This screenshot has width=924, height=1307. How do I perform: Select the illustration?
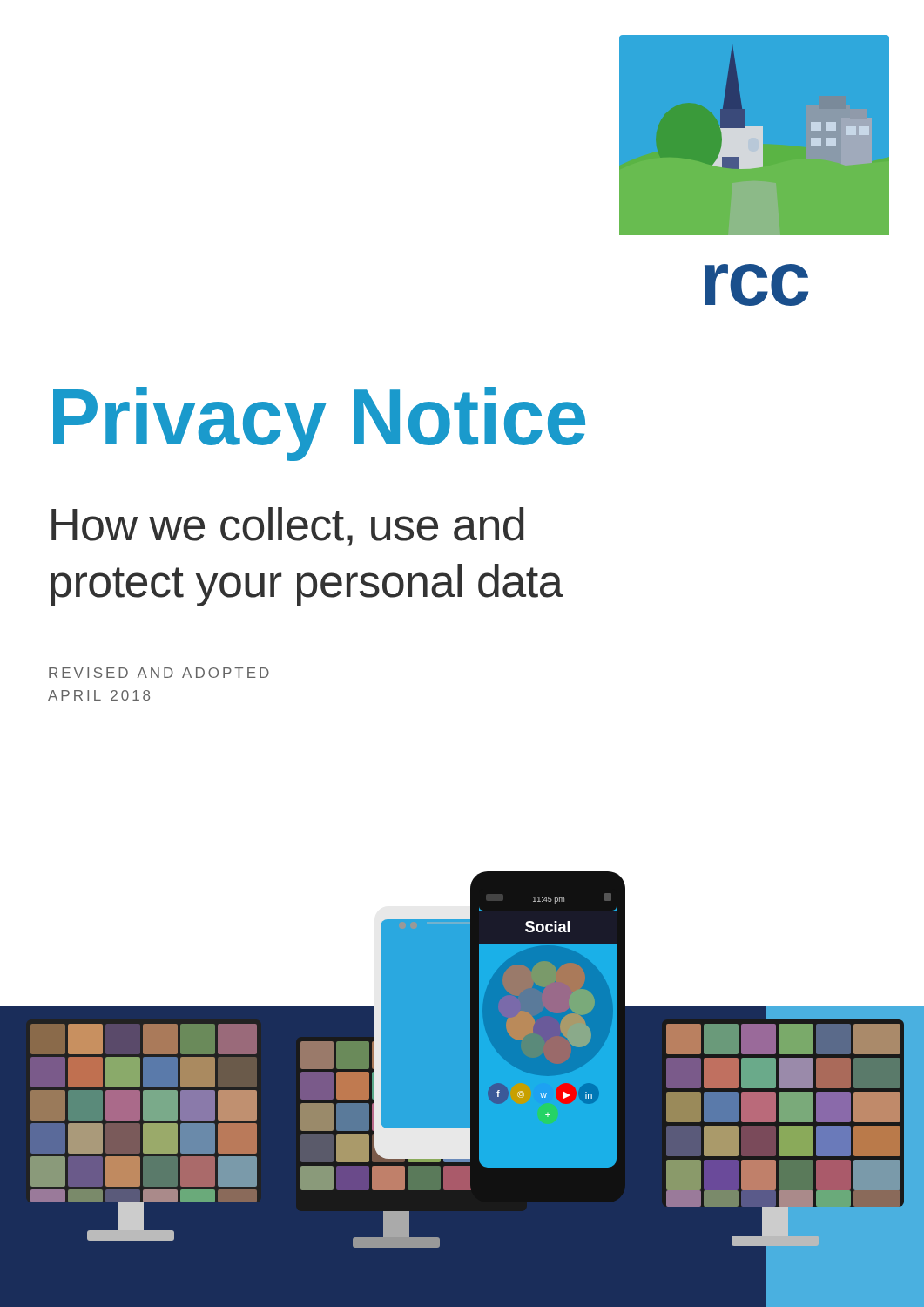[x=462, y=1063]
